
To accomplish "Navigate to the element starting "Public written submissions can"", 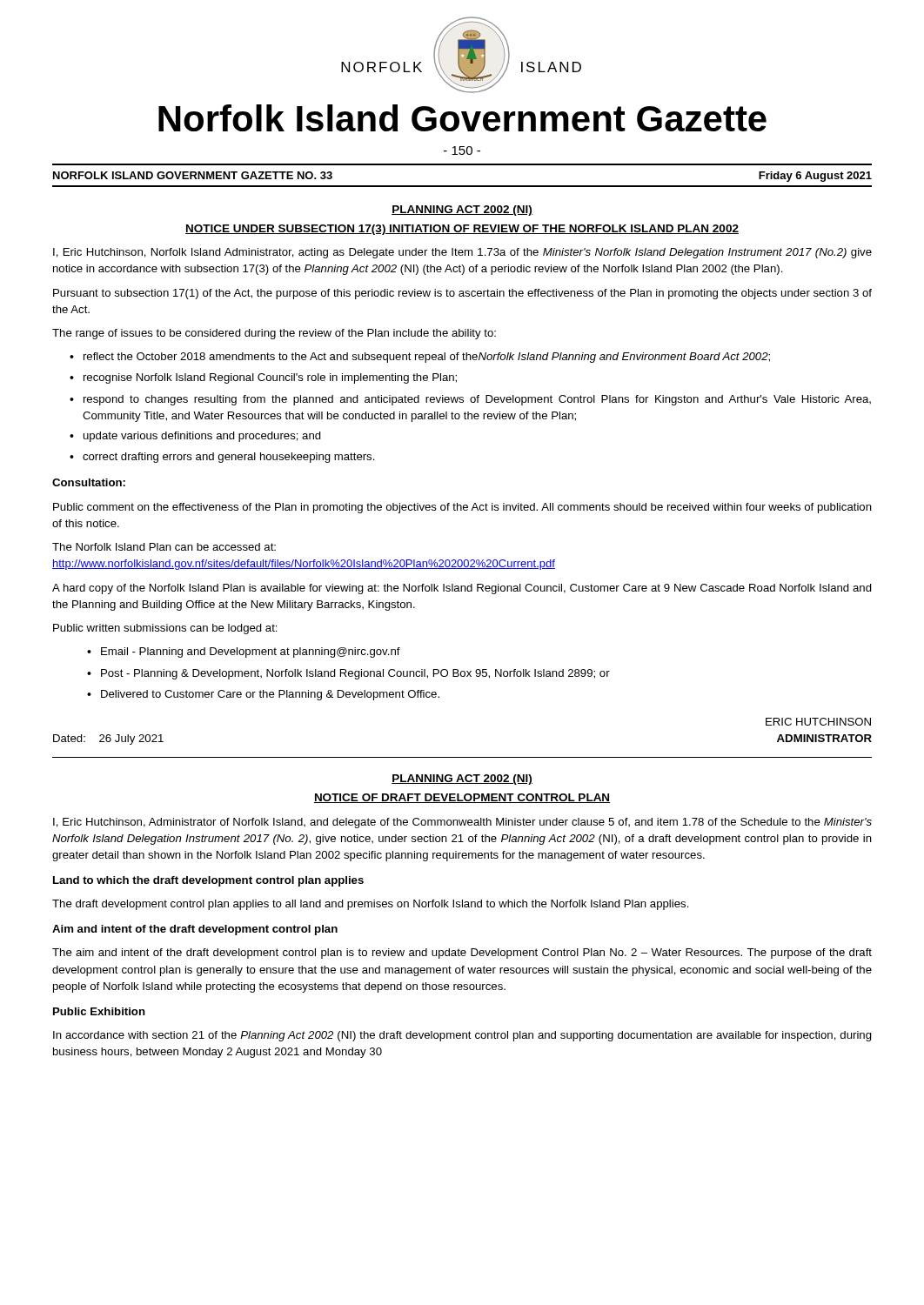I will coord(165,628).
